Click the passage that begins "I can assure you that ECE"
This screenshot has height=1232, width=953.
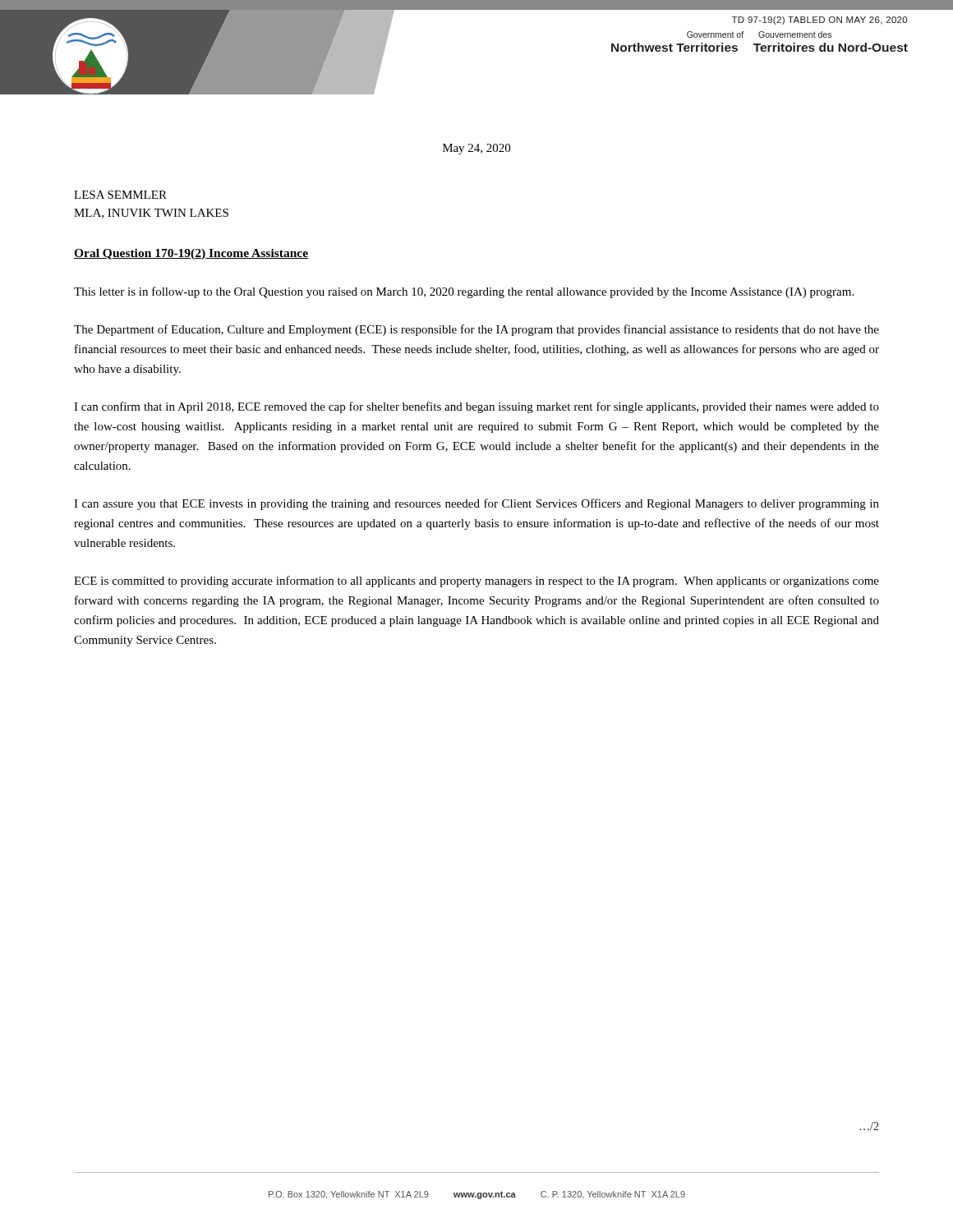pos(476,523)
